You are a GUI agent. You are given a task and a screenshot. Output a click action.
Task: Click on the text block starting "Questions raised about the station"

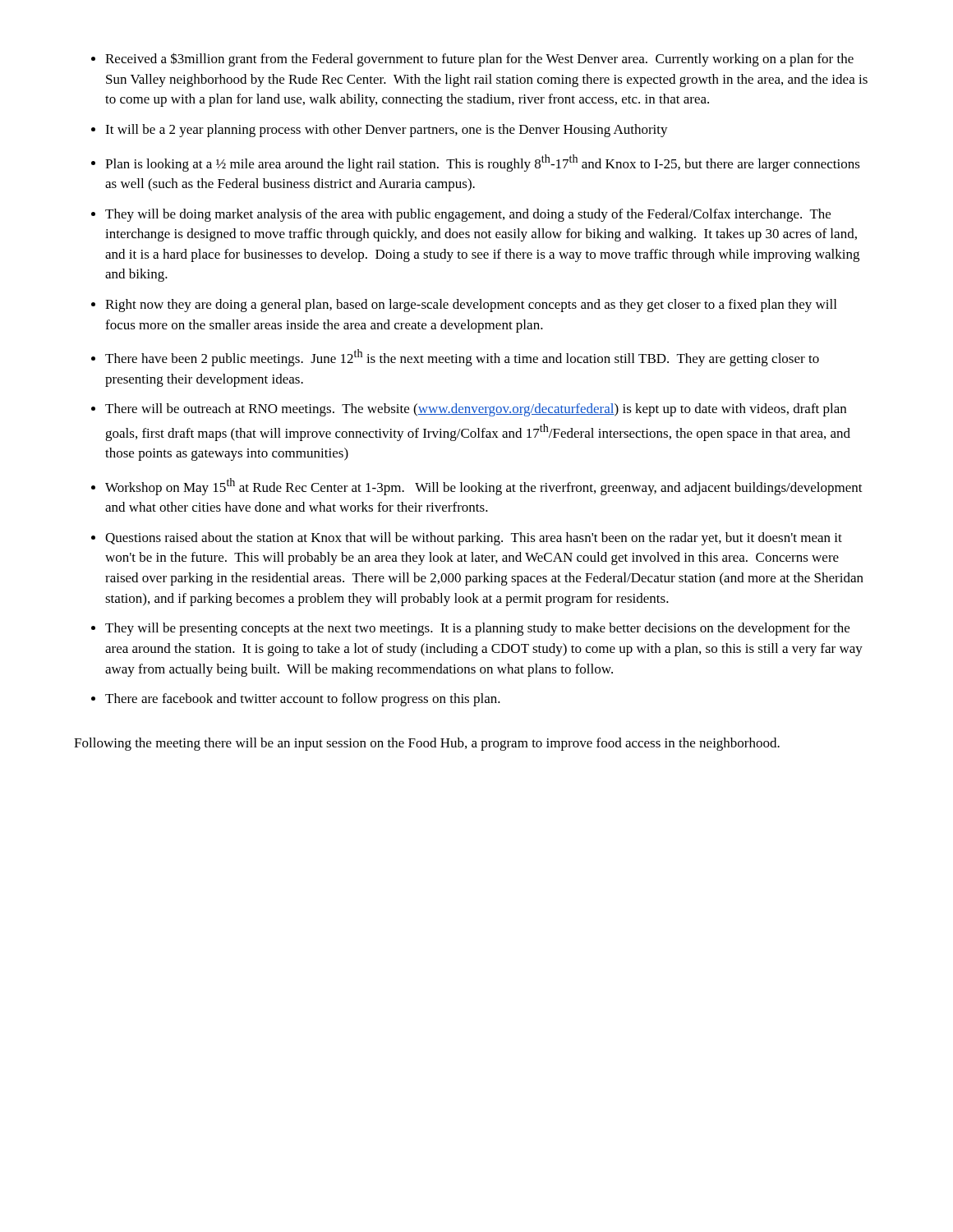(484, 568)
